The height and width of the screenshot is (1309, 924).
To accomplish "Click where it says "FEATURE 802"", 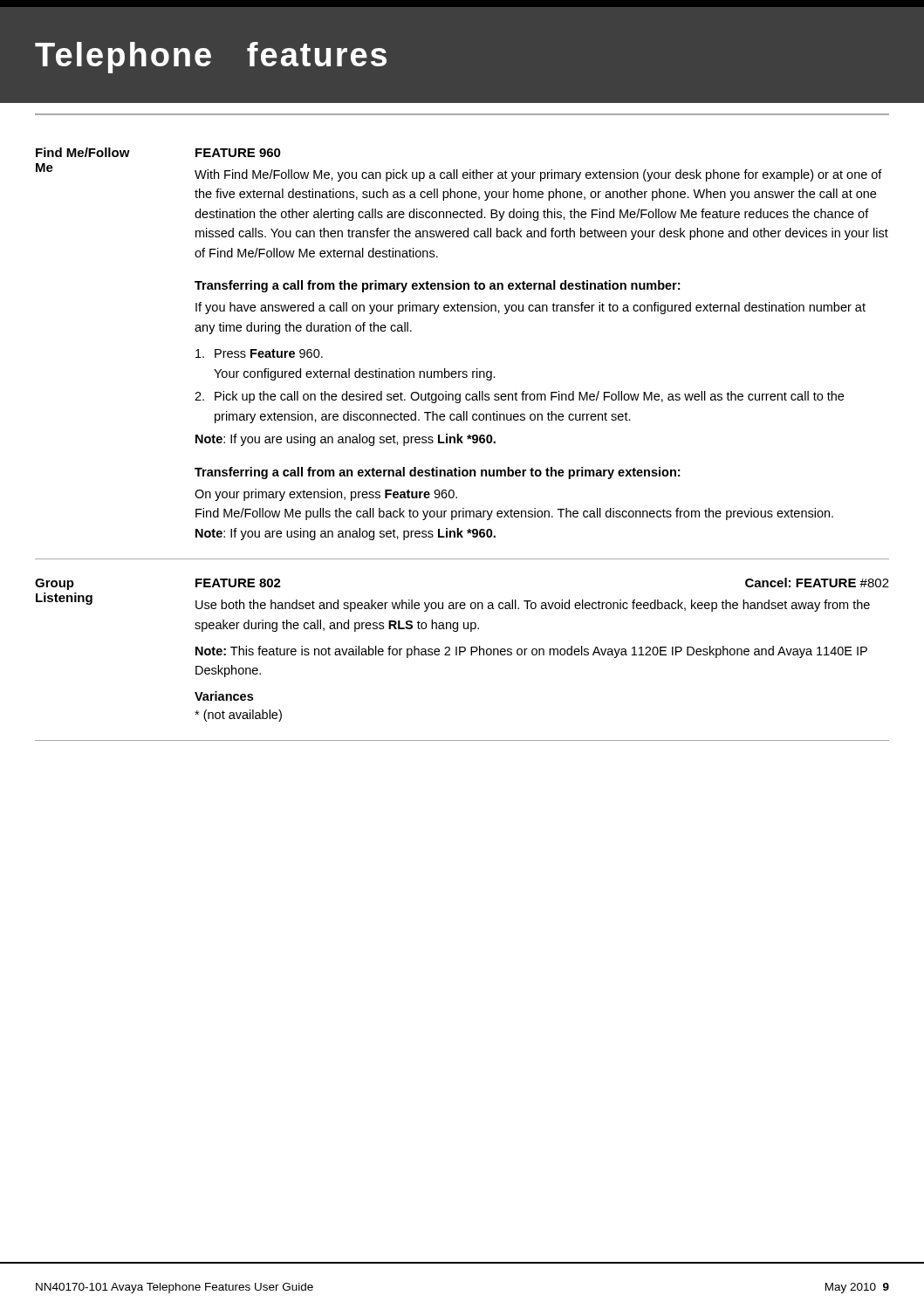I will point(238,583).
